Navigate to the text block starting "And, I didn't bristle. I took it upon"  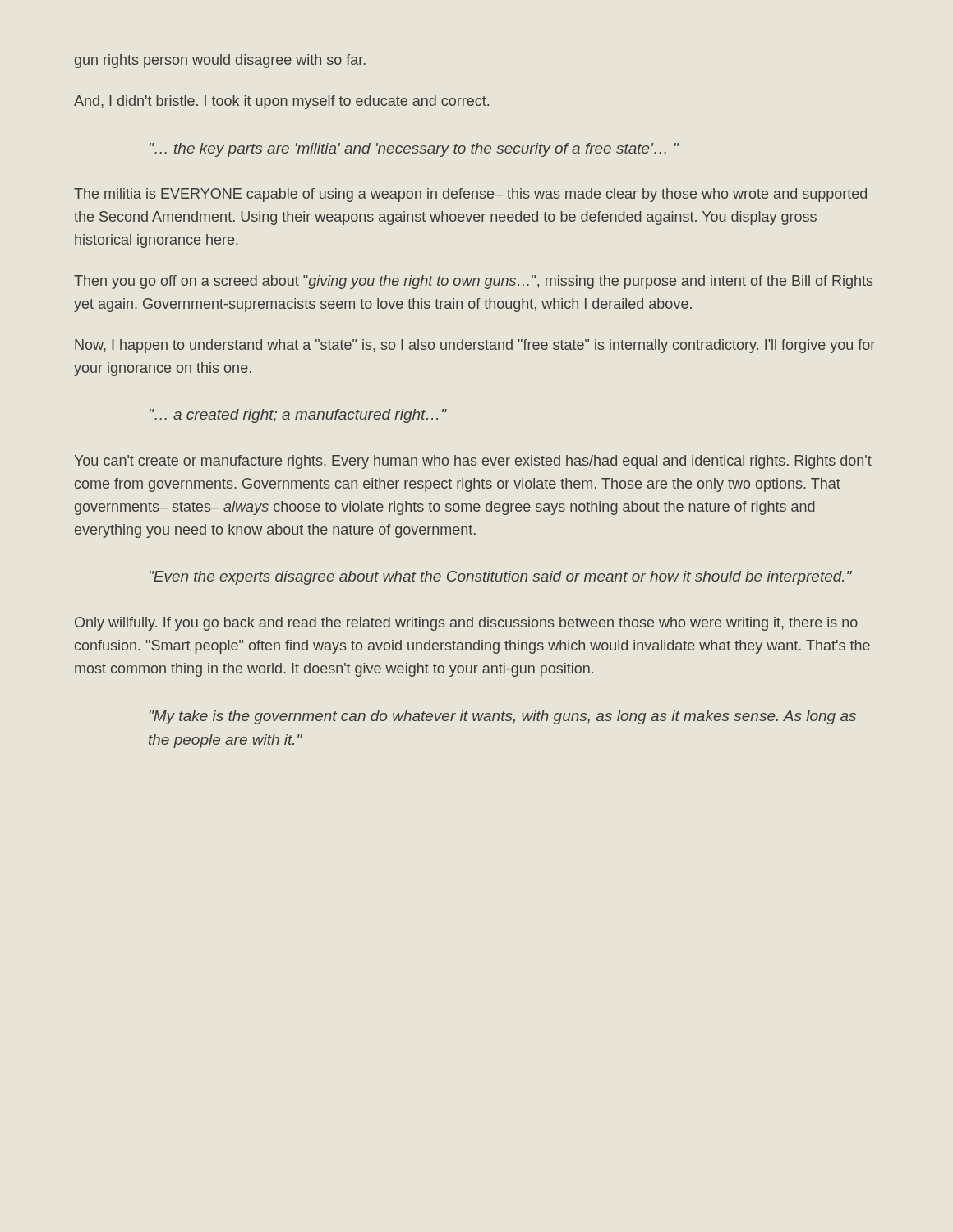282,101
